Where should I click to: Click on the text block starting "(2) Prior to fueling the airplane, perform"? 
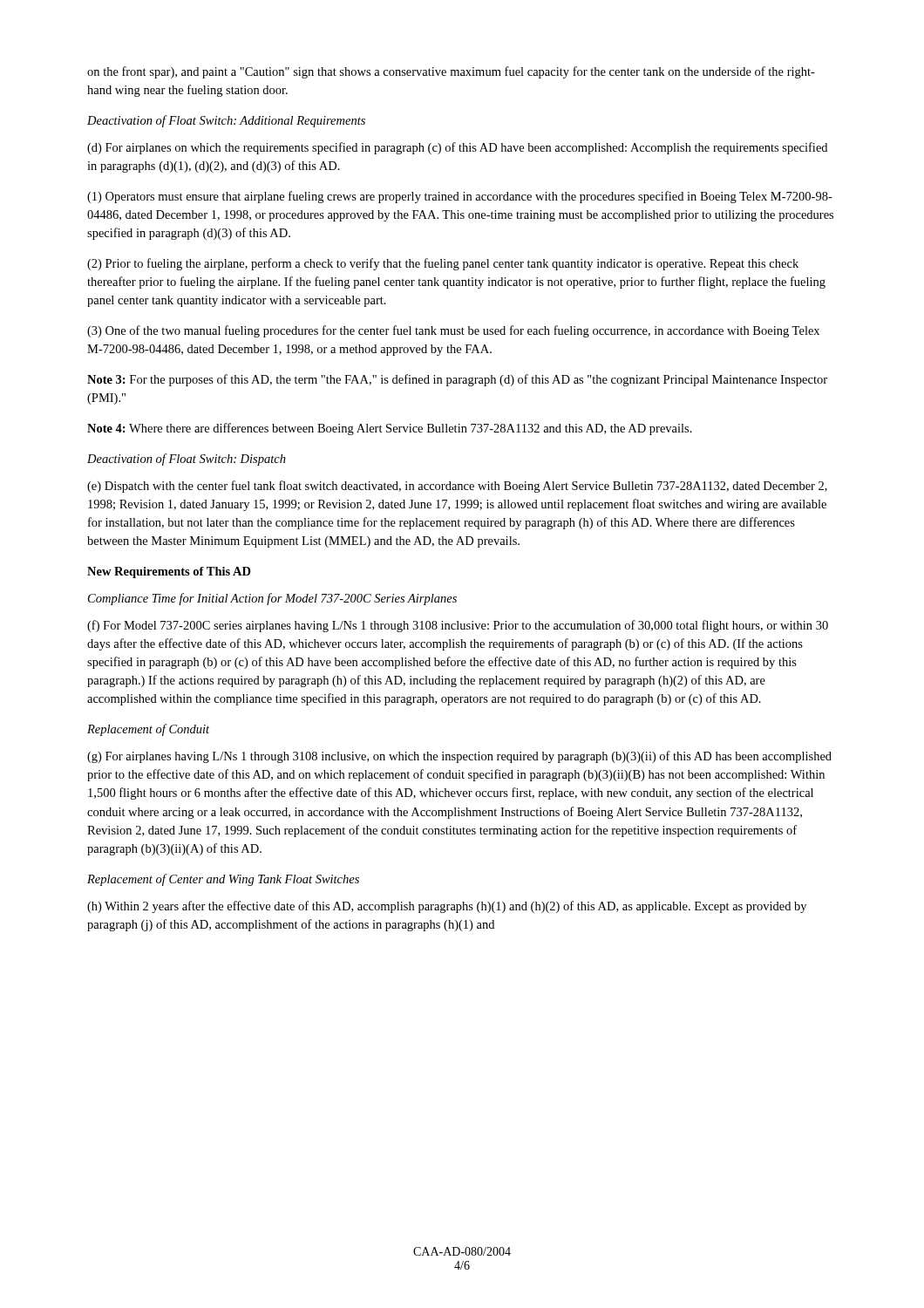(456, 282)
